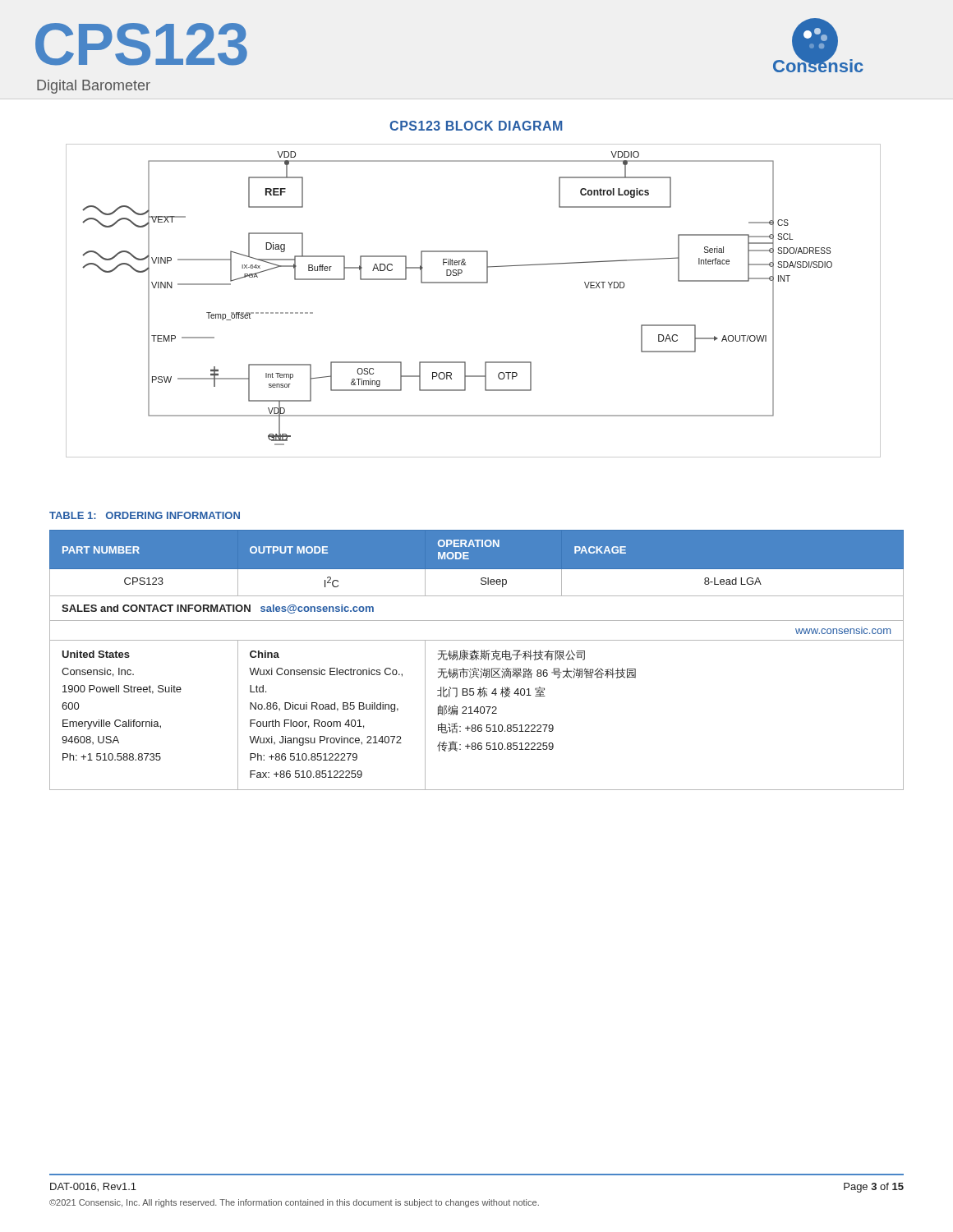Select the table that reads "China Wuxi Consensic Electronics"
This screenshot has height=1232, width=953.
pos(476,660)
